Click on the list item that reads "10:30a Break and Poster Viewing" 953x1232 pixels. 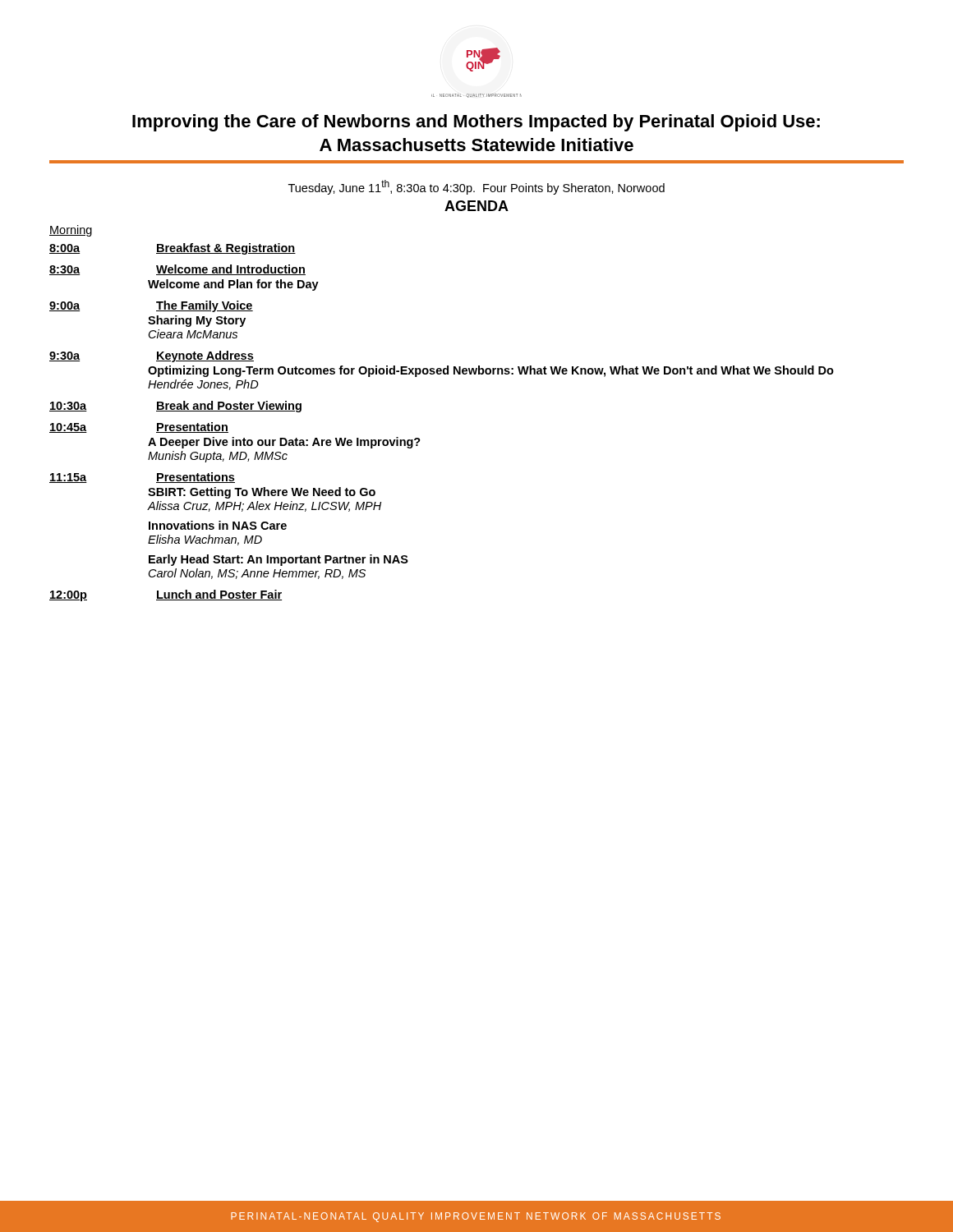pos(175,407)
